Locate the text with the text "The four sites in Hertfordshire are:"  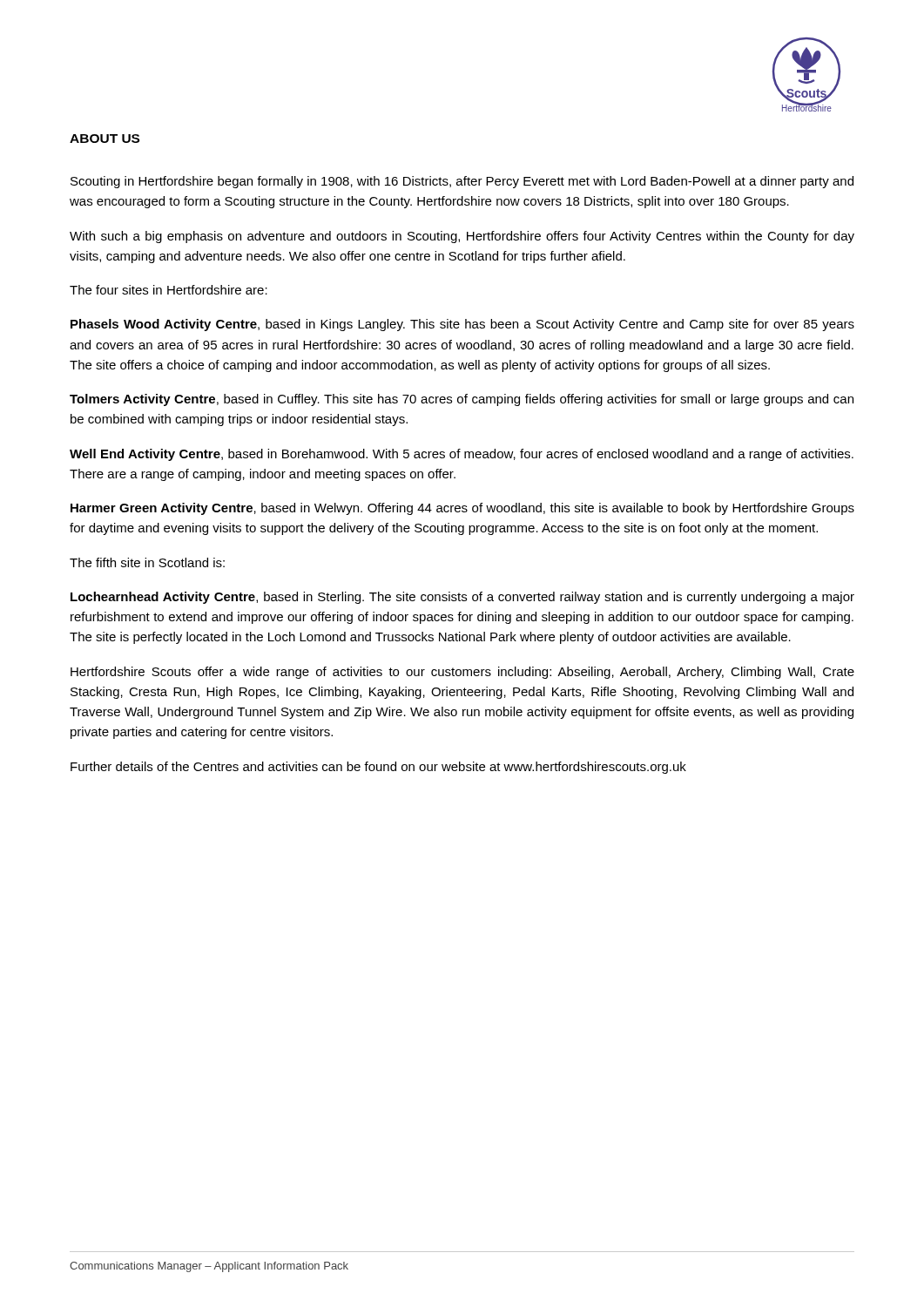(x=169, y=290)
